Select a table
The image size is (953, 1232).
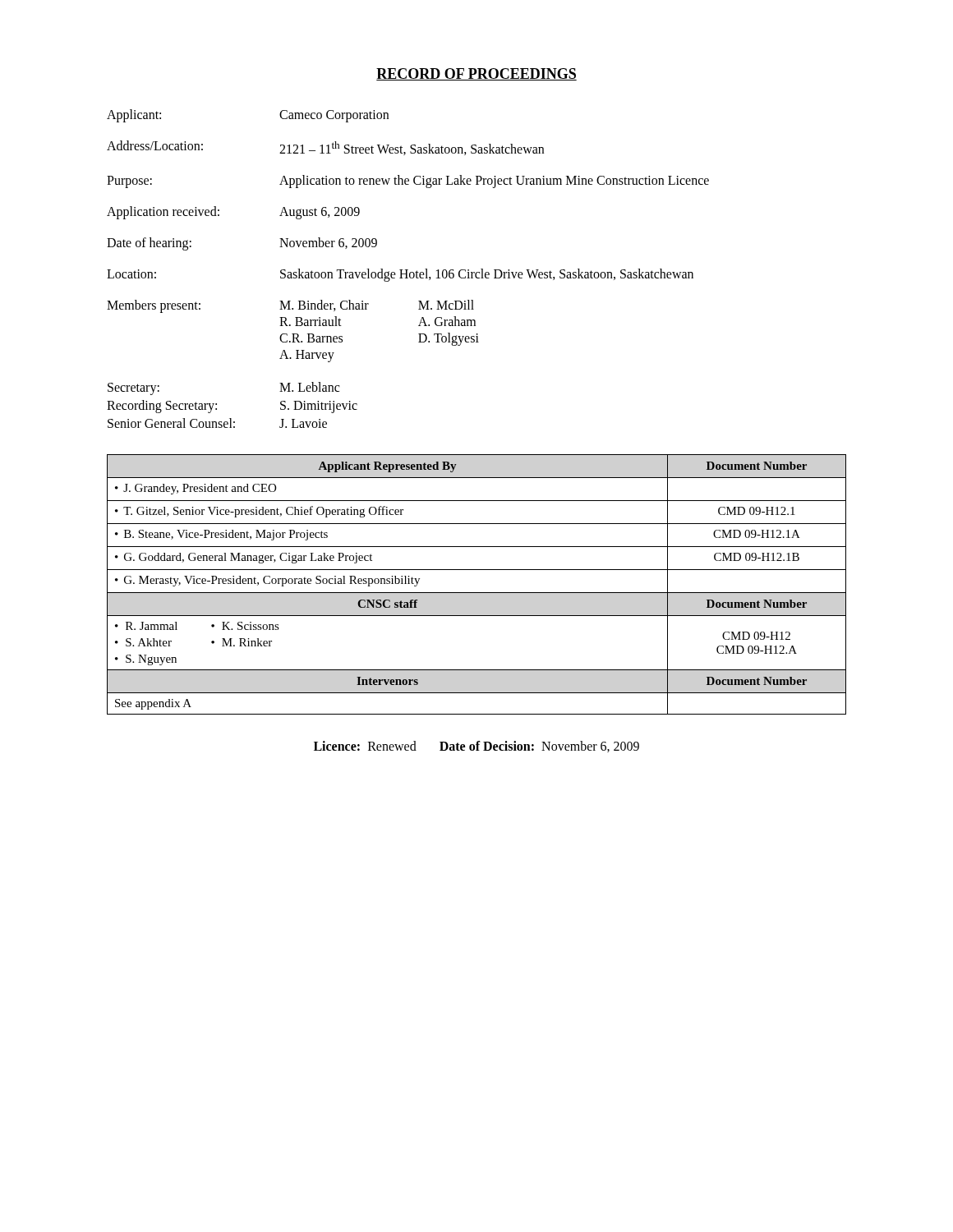(476, 585)
